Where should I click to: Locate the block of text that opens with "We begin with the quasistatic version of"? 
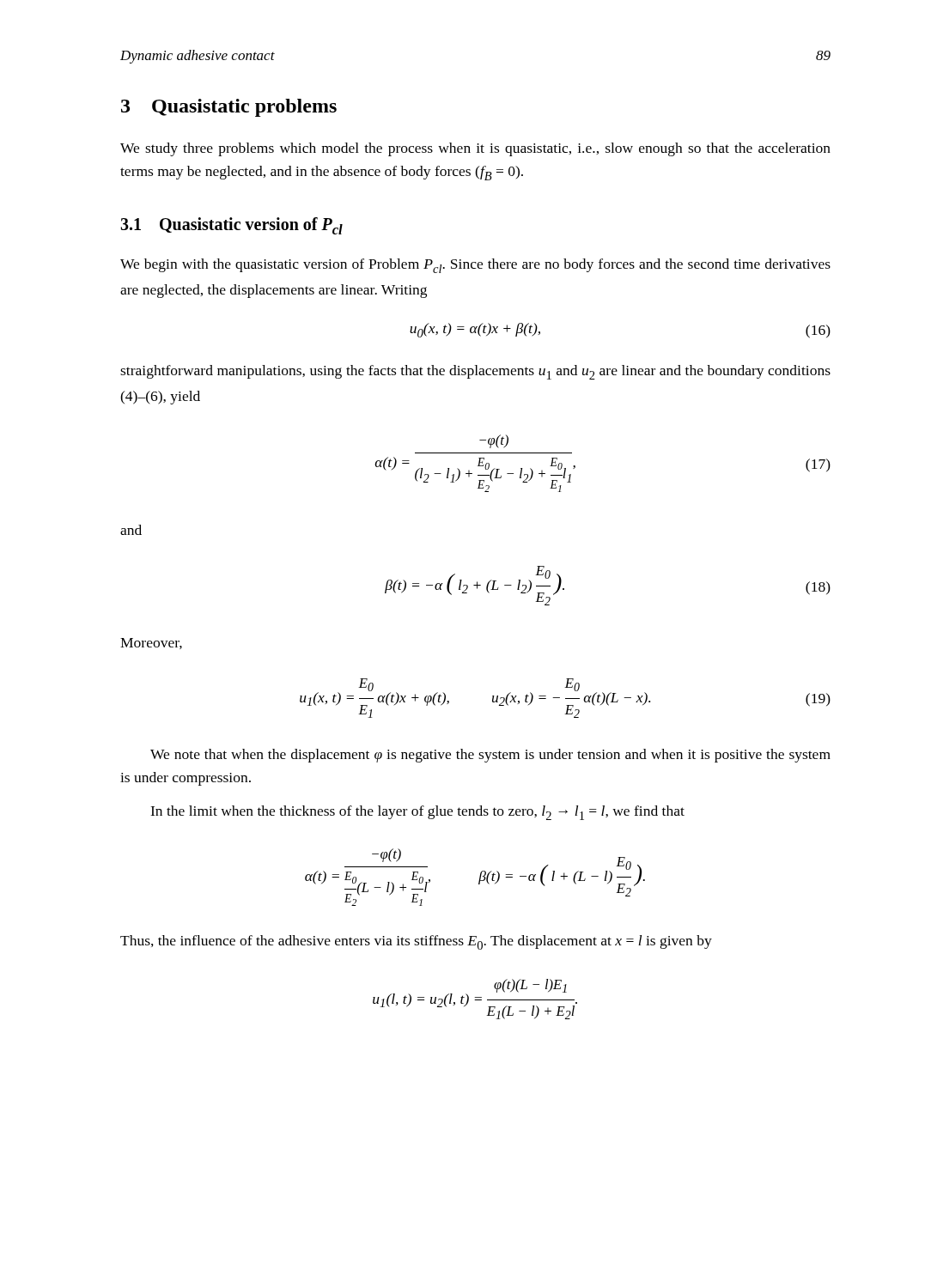475,277
